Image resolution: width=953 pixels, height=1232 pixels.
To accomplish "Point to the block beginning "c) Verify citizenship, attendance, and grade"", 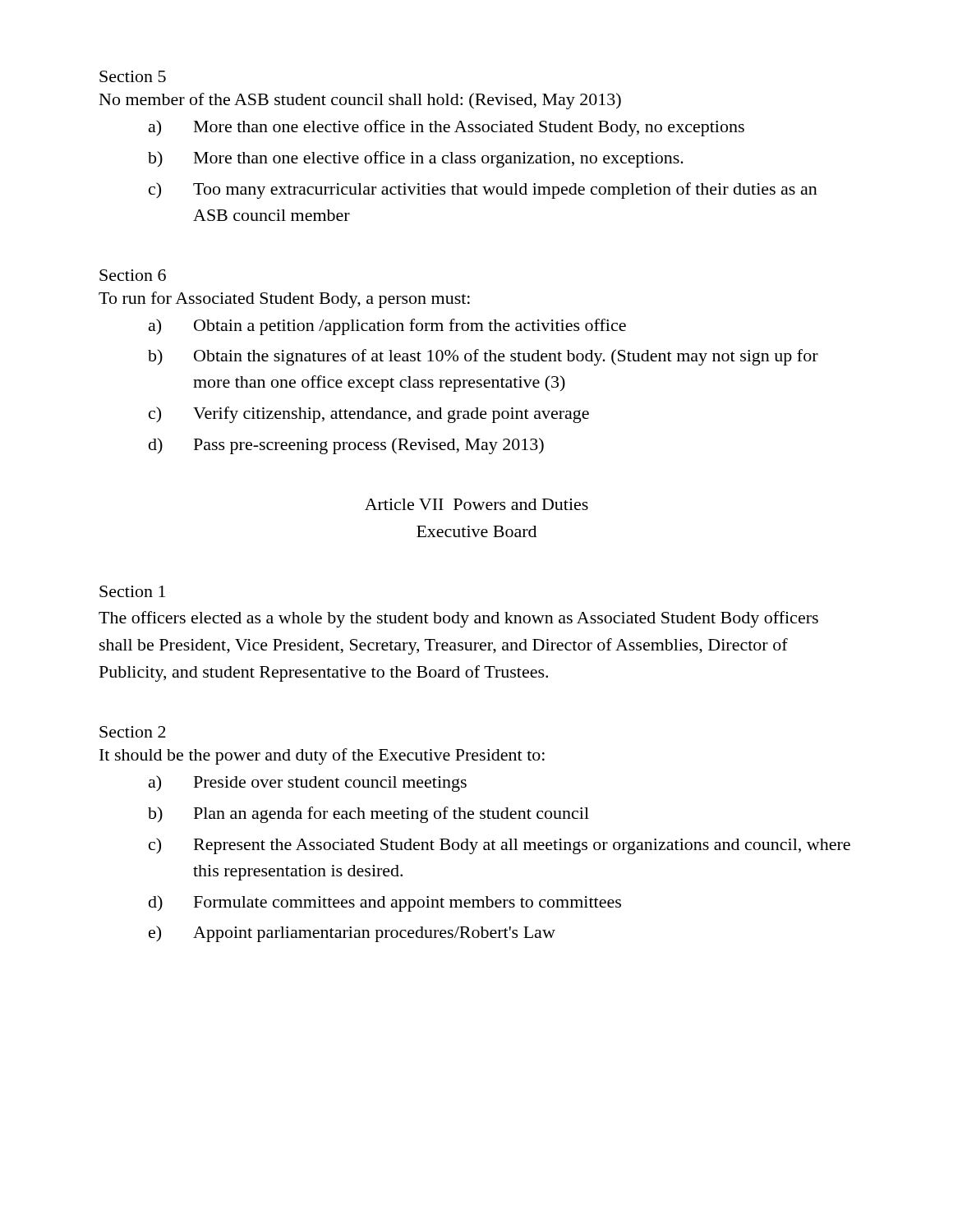I will [501, 413].
